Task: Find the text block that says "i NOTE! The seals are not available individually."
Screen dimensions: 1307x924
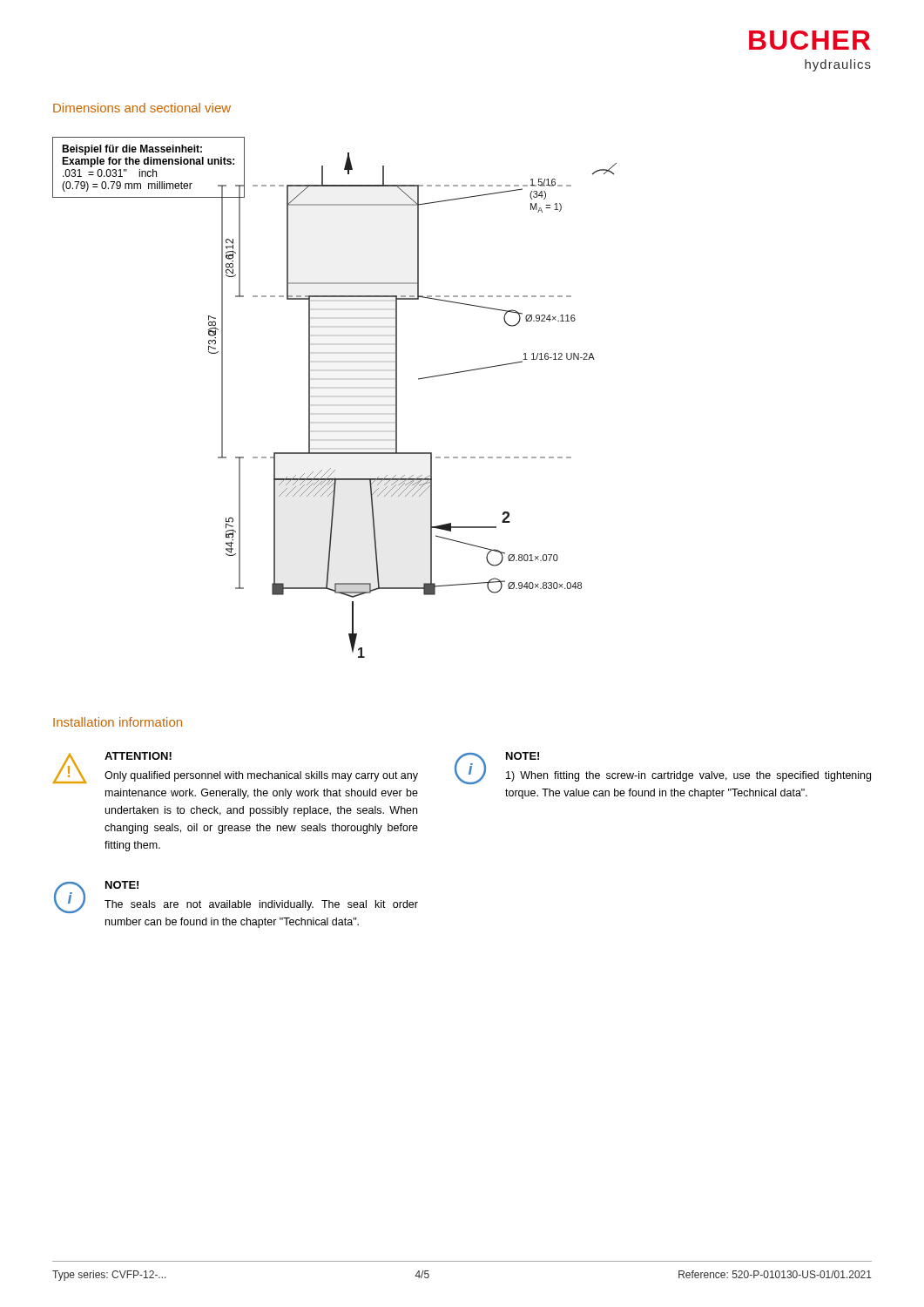Action: click(235, 904)
